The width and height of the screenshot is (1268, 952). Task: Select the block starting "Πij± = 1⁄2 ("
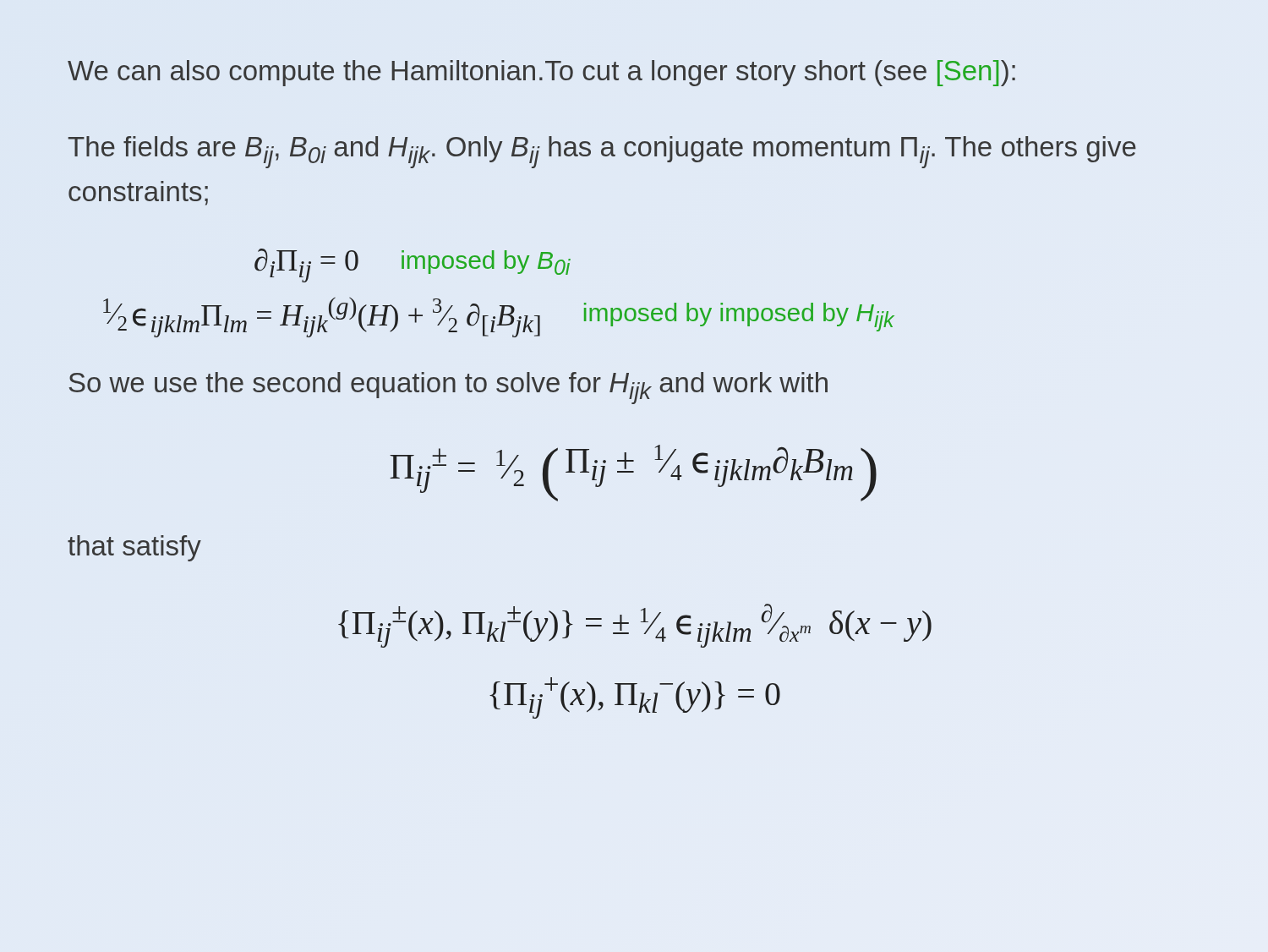[x=634, y=469]
